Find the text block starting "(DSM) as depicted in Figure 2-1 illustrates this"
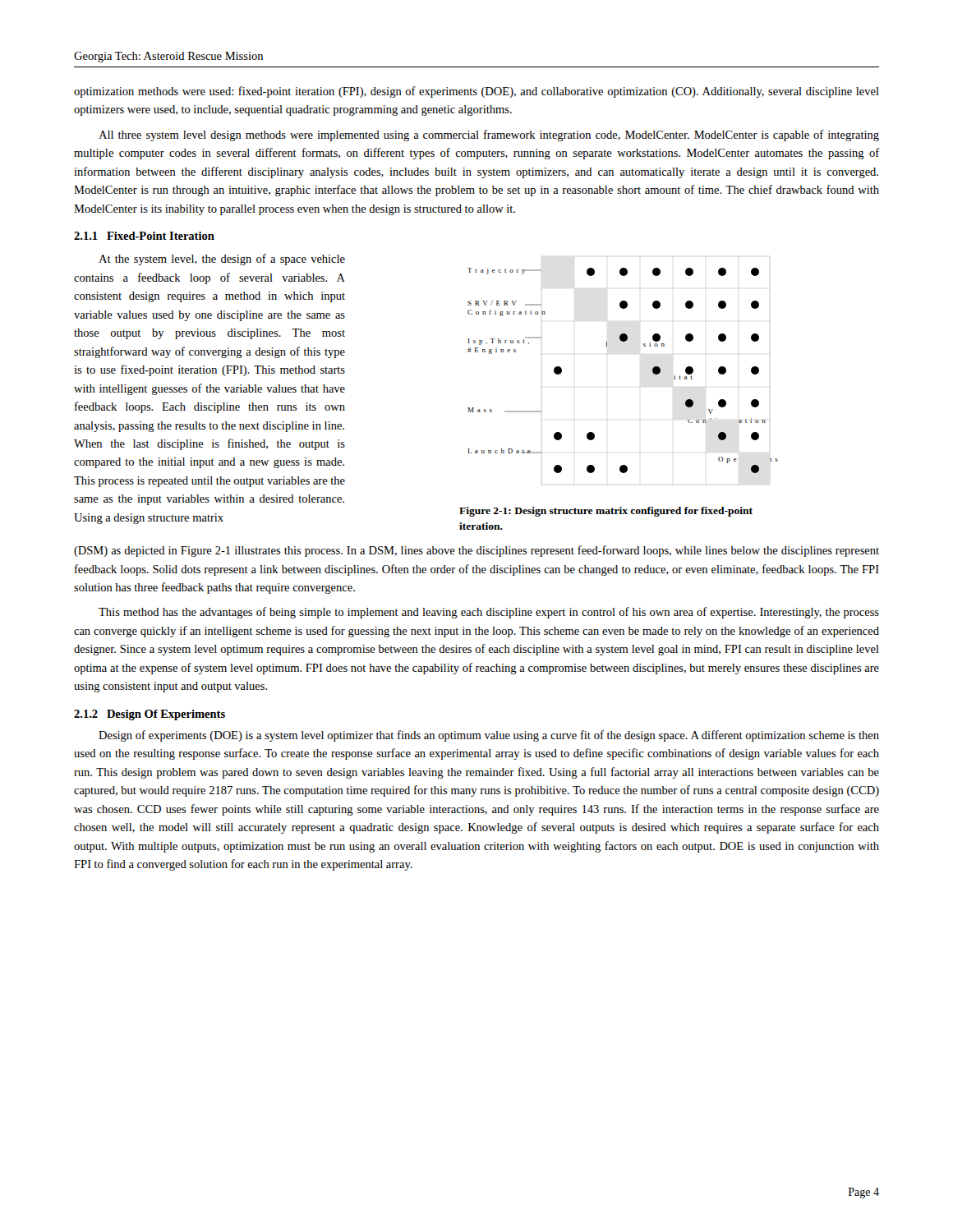Image resolution: width=953 pixels, height=1232 pixels. pos(476,618)
